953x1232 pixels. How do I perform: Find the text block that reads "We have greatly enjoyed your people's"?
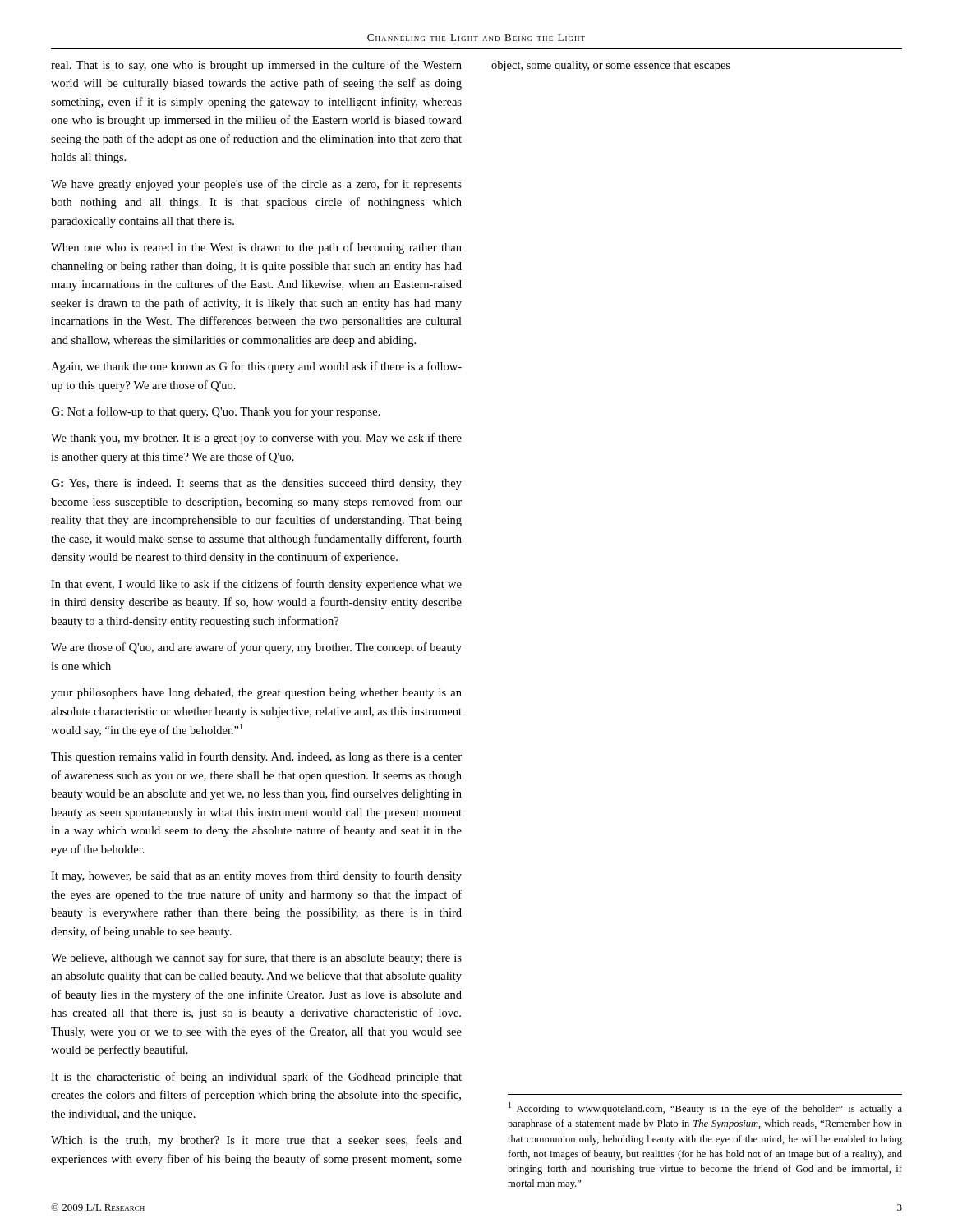256,202
